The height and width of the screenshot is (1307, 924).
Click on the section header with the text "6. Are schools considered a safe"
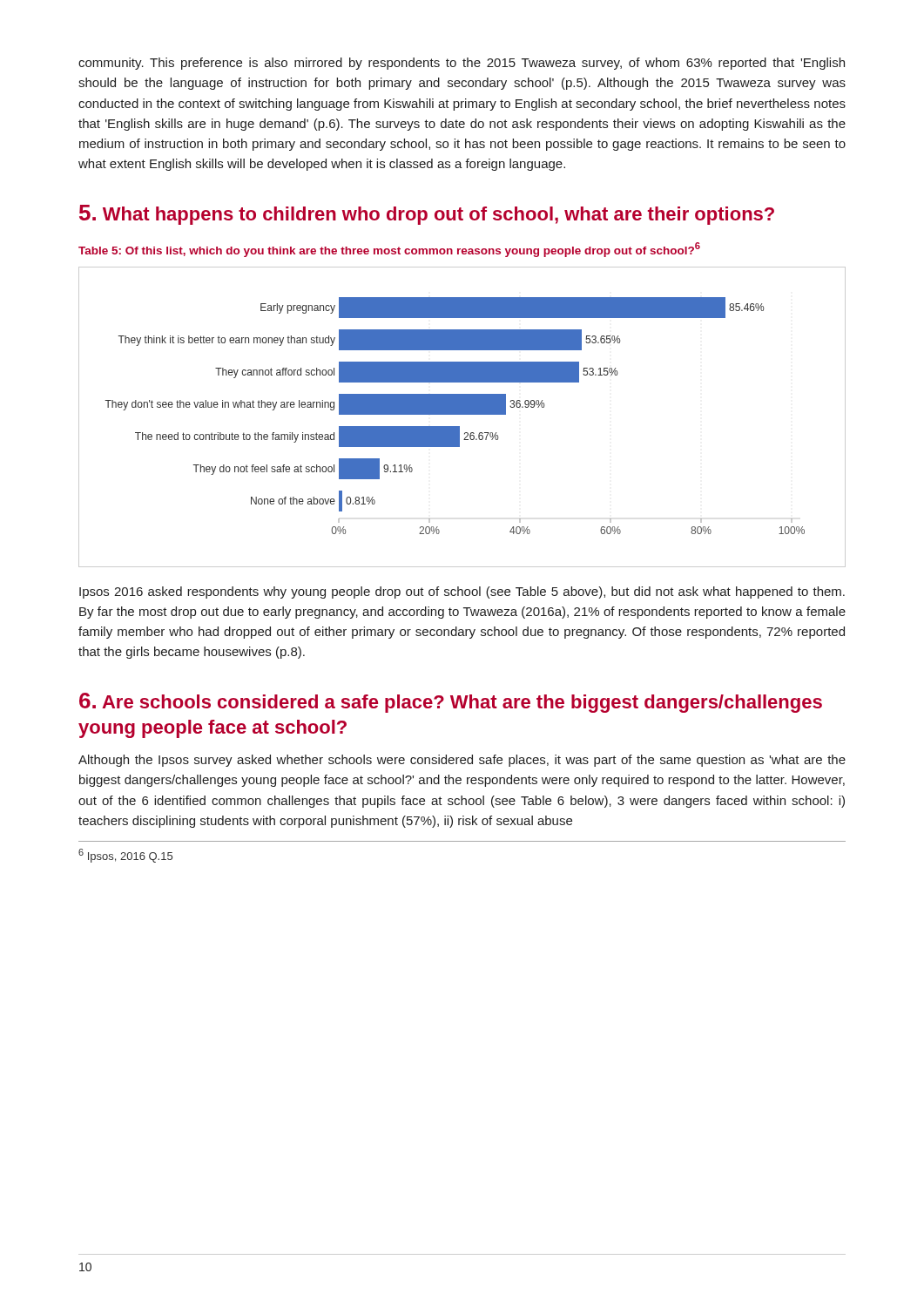click(451, 713)
